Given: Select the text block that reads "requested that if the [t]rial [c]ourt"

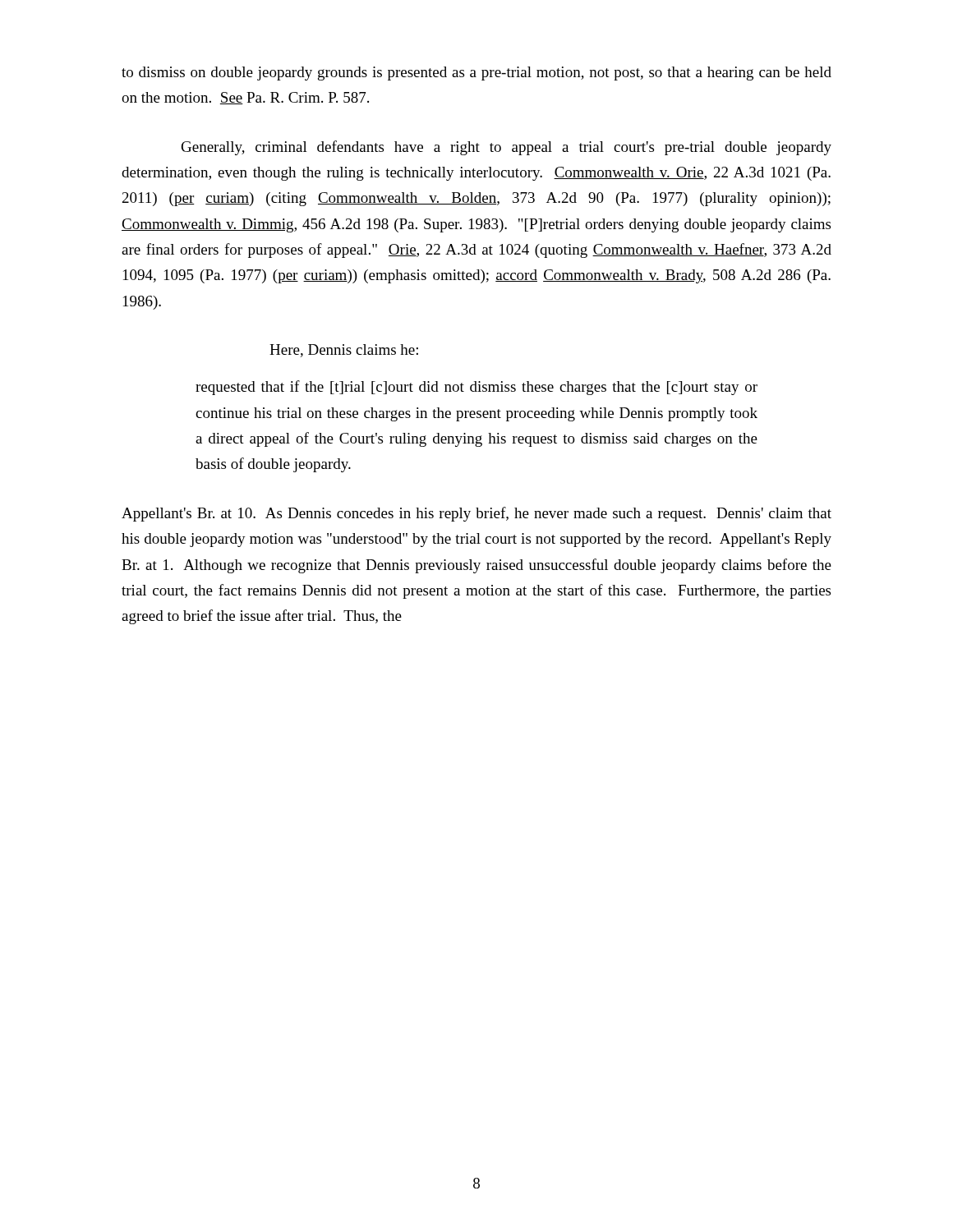Looking at the screenshot, I should (476, 426).
